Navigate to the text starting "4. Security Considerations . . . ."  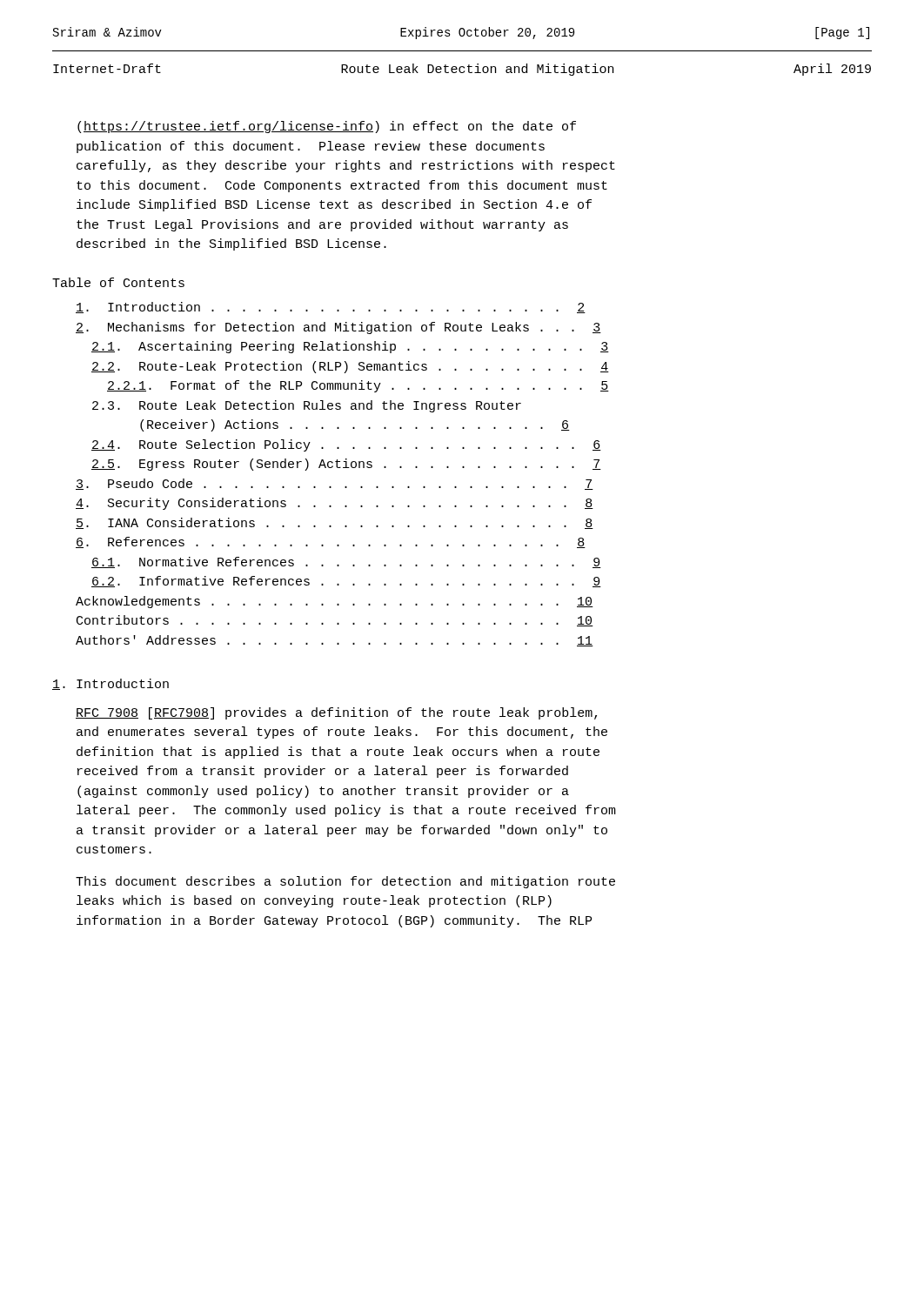(x=322, y=504)
